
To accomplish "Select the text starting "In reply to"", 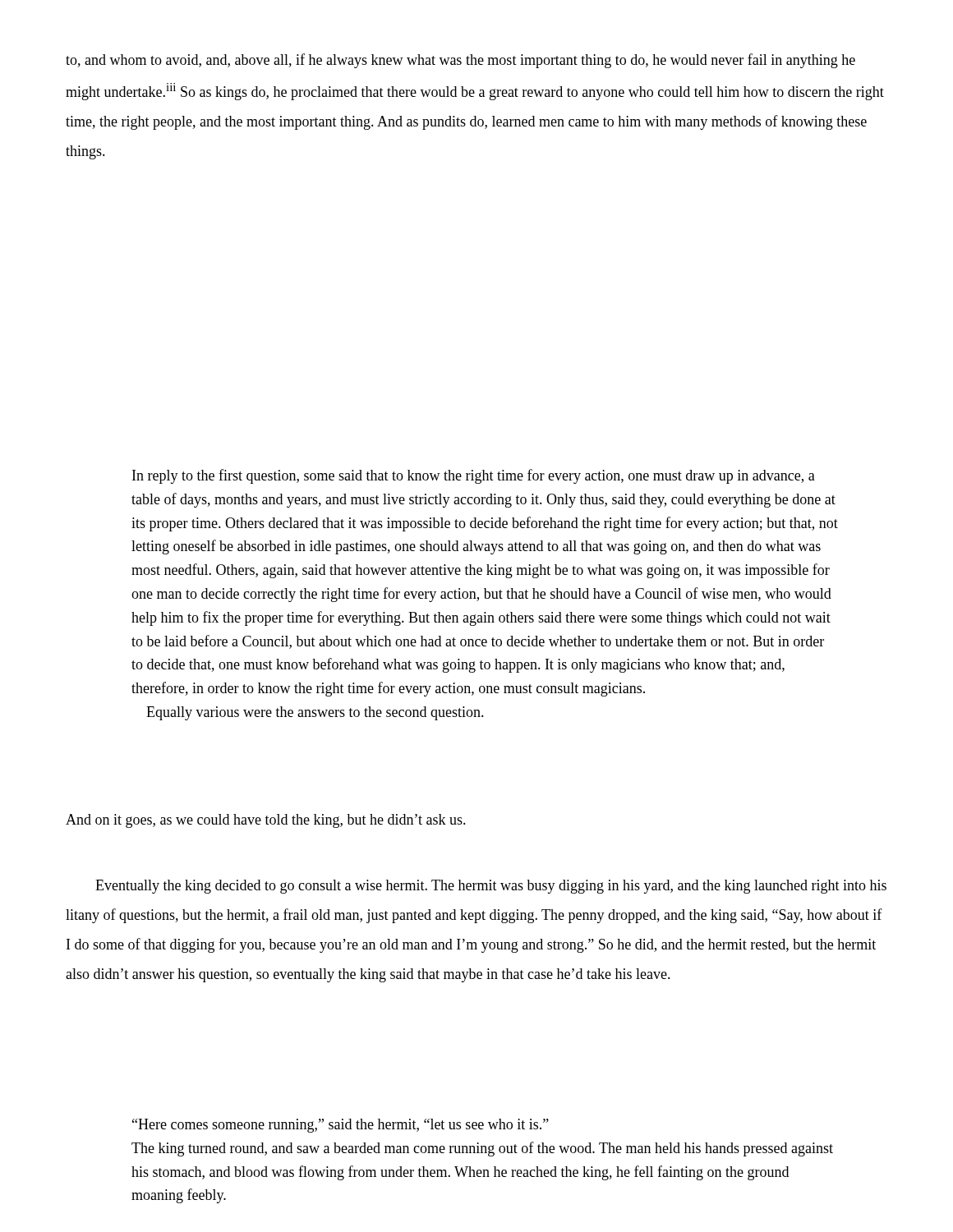I will 485,594.
